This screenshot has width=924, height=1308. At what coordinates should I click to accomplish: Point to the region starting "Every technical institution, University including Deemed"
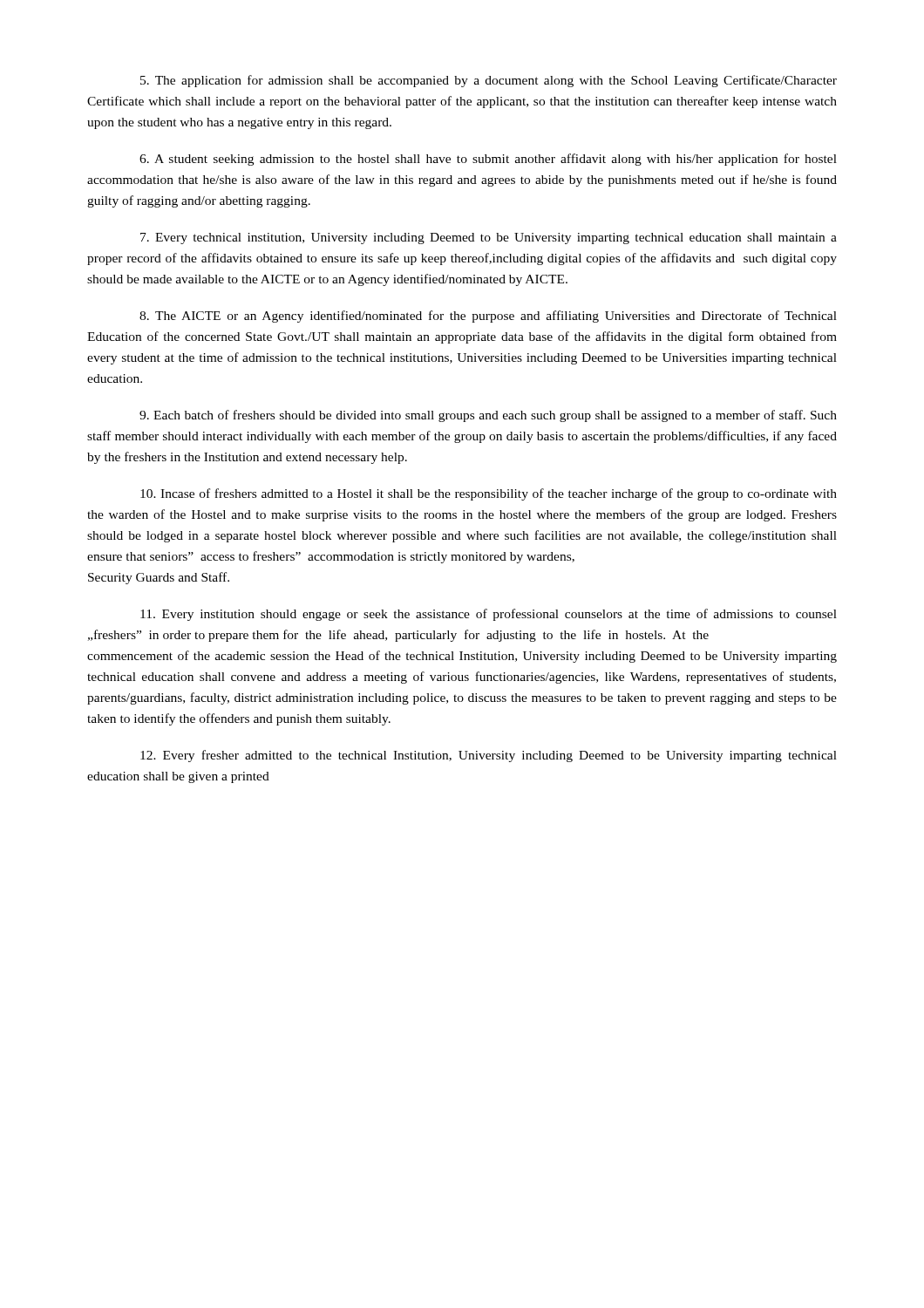pos(462,258)
